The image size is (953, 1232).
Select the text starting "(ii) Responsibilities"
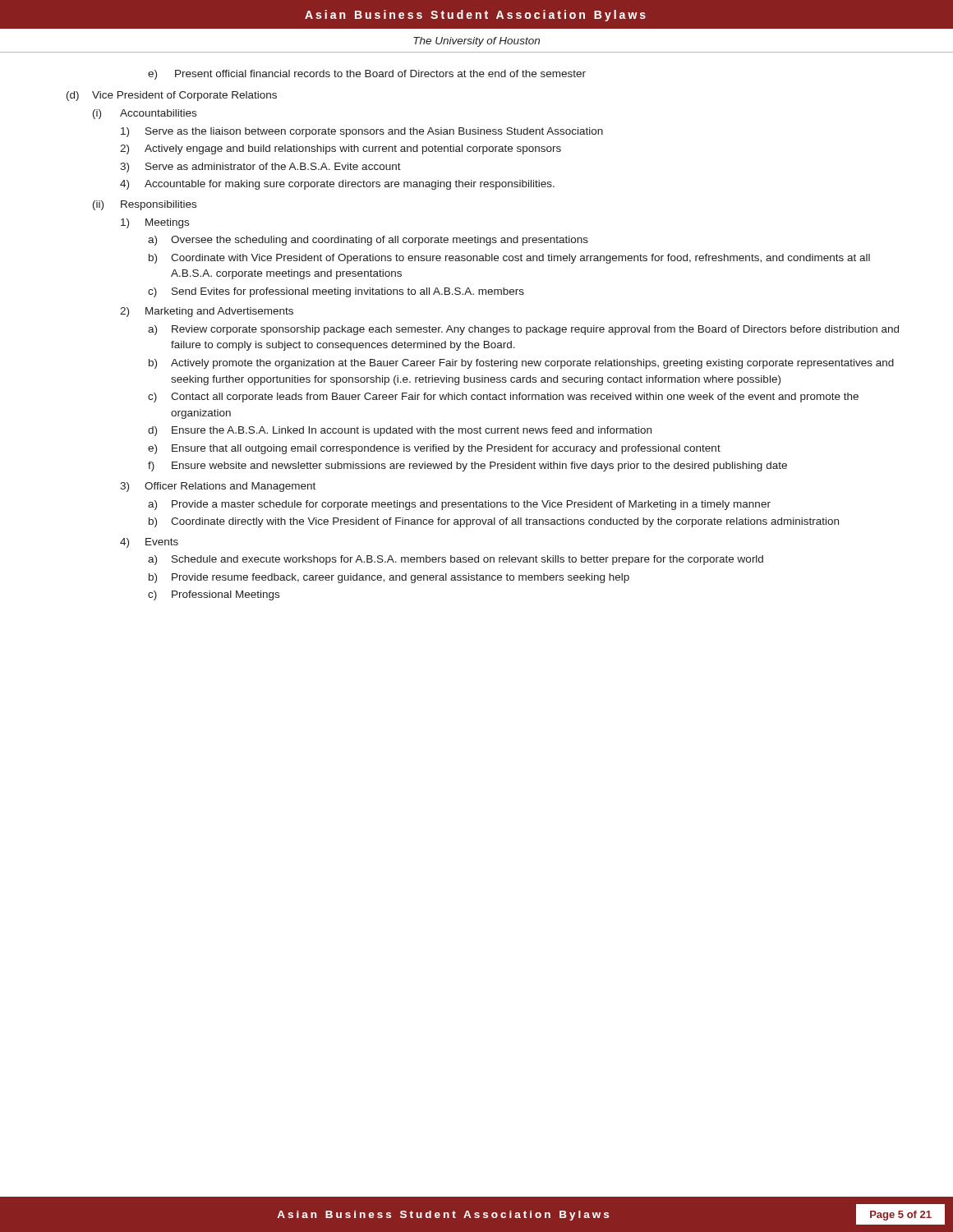[145, 204]
